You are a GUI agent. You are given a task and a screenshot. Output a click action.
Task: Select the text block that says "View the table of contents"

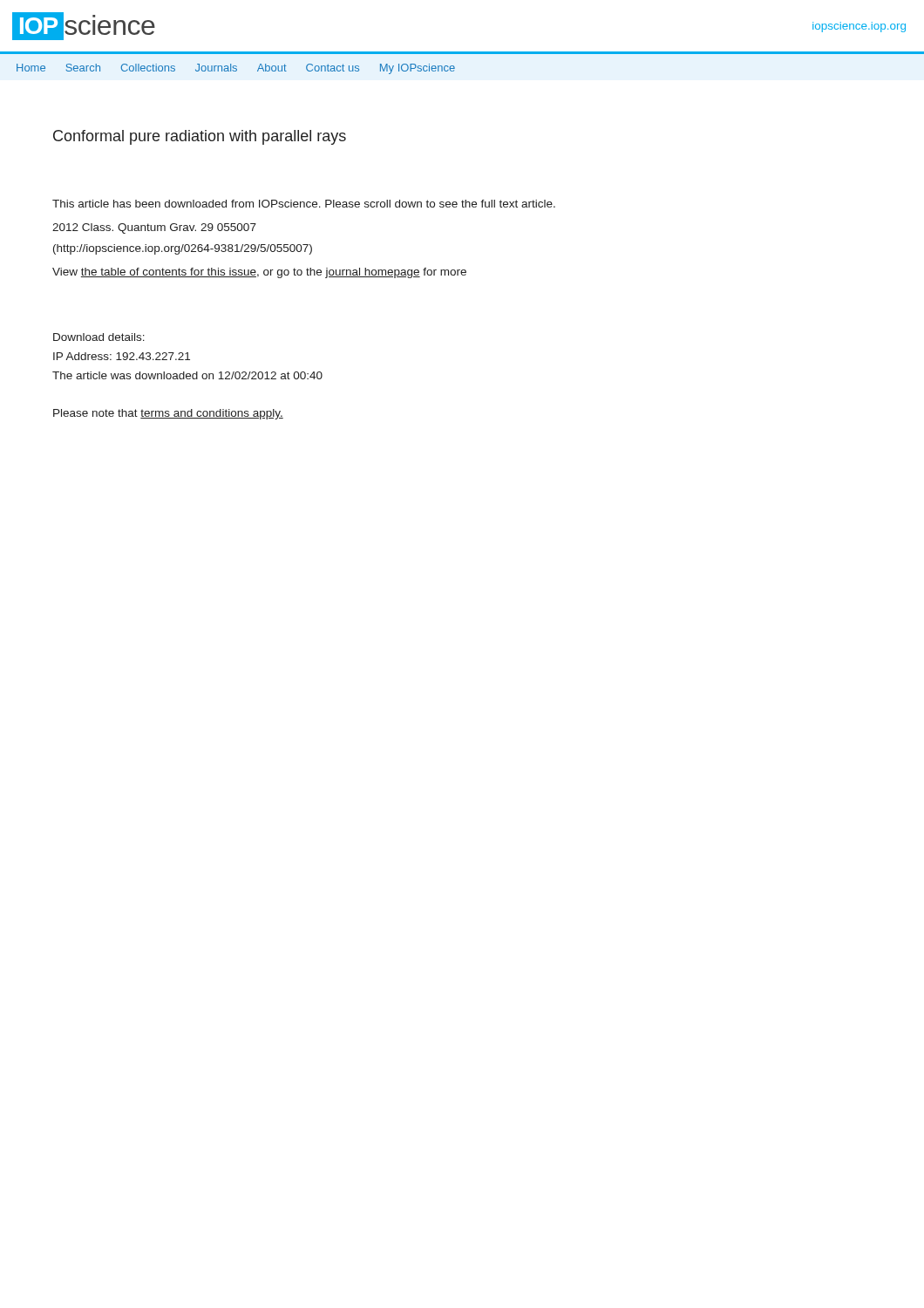tap(260, 271)
